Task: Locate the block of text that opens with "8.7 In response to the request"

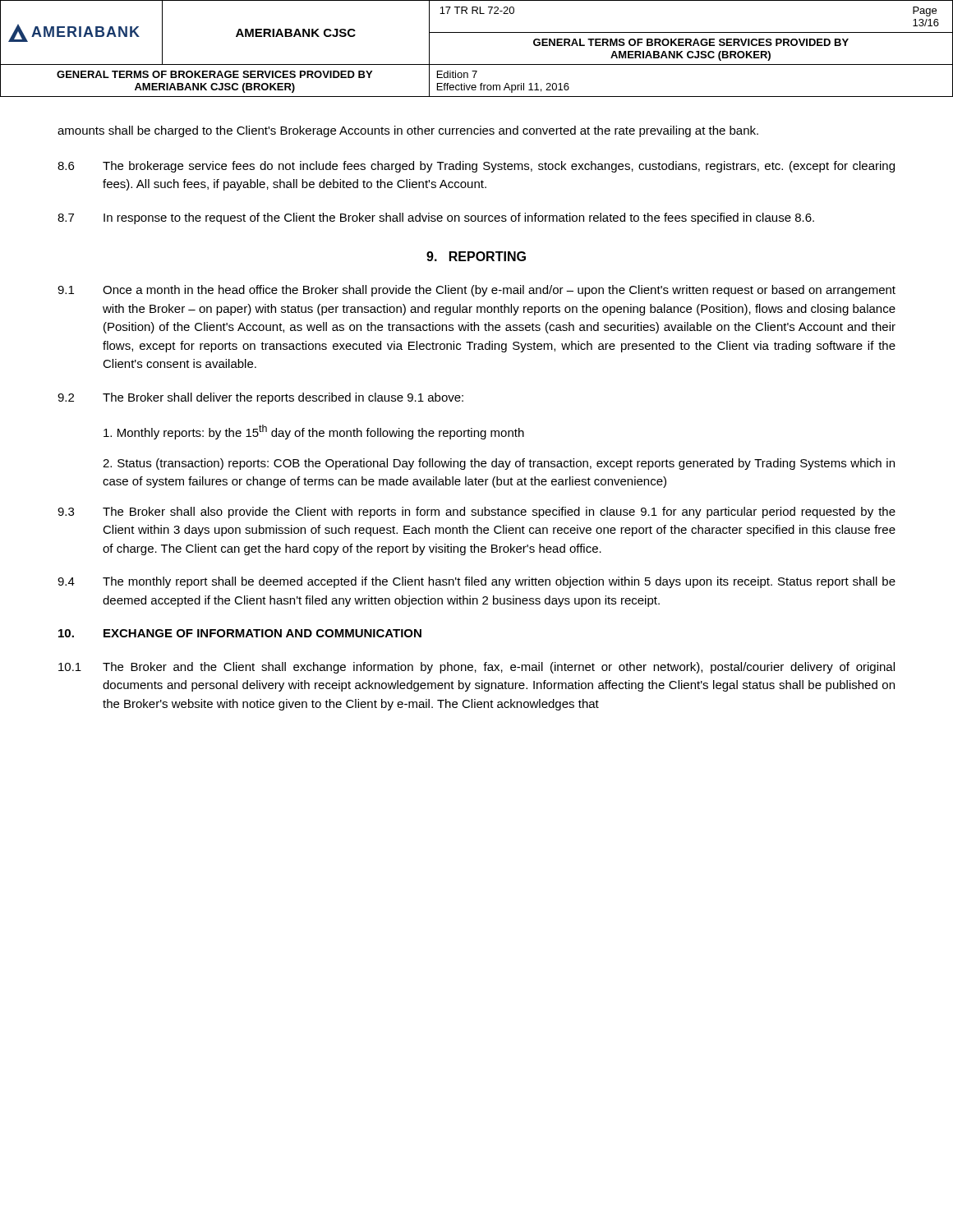Action: 476,217
